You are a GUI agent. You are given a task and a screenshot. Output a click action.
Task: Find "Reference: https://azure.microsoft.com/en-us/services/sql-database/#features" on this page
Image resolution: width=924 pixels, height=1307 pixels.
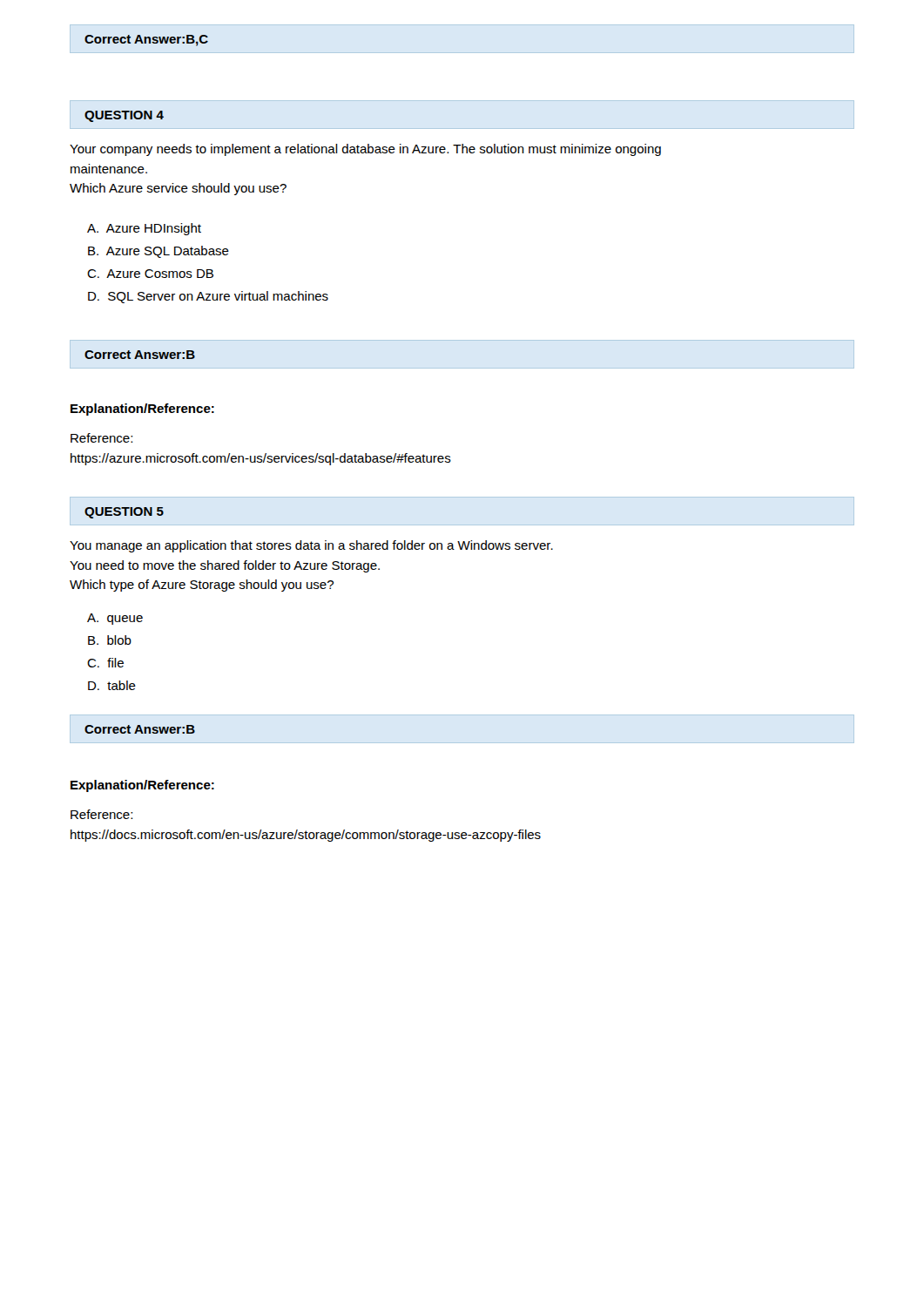pos(260,448)
